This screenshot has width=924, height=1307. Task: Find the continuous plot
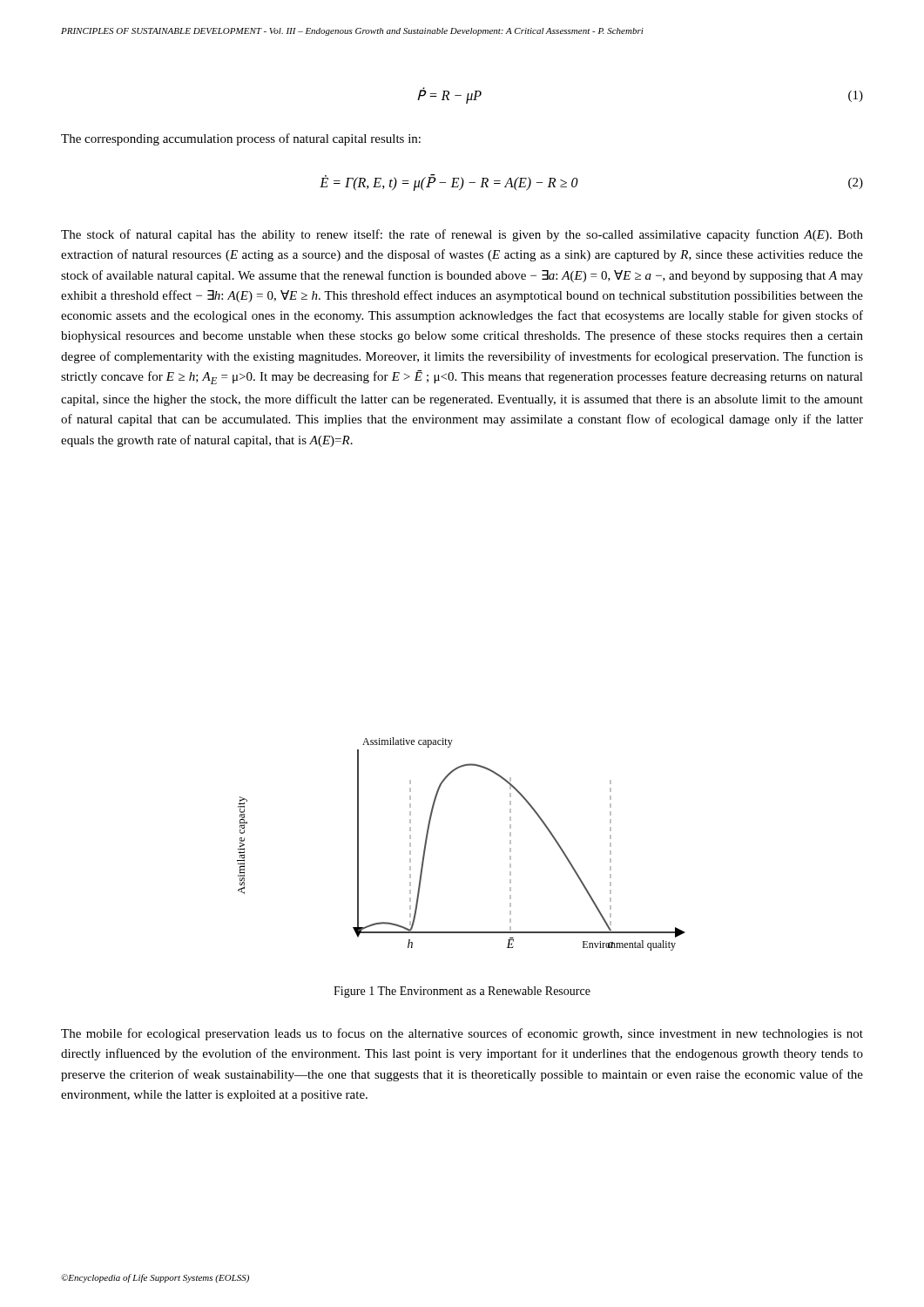click(x=462, y=854)
